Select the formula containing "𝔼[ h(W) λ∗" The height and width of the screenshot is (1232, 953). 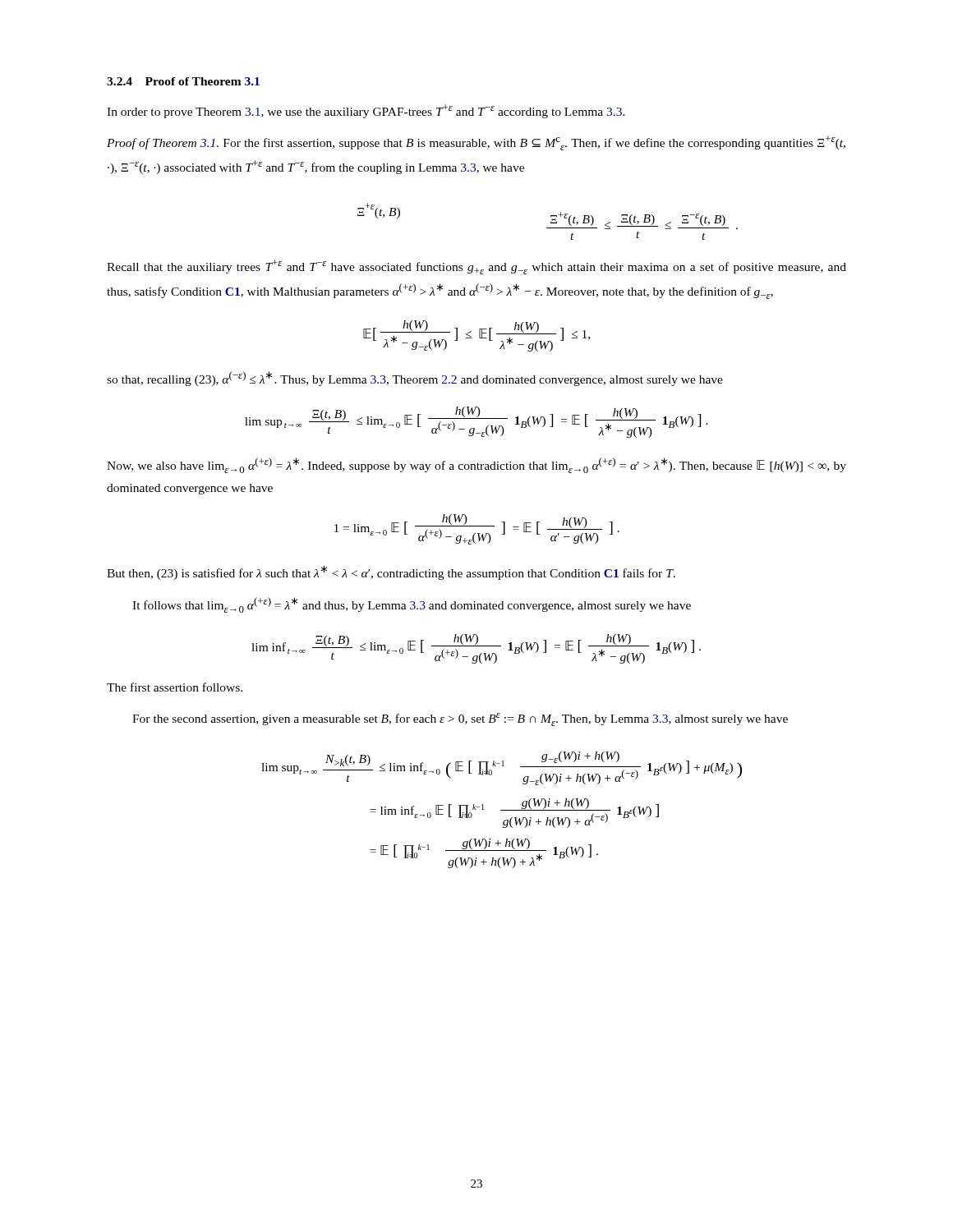476,335
